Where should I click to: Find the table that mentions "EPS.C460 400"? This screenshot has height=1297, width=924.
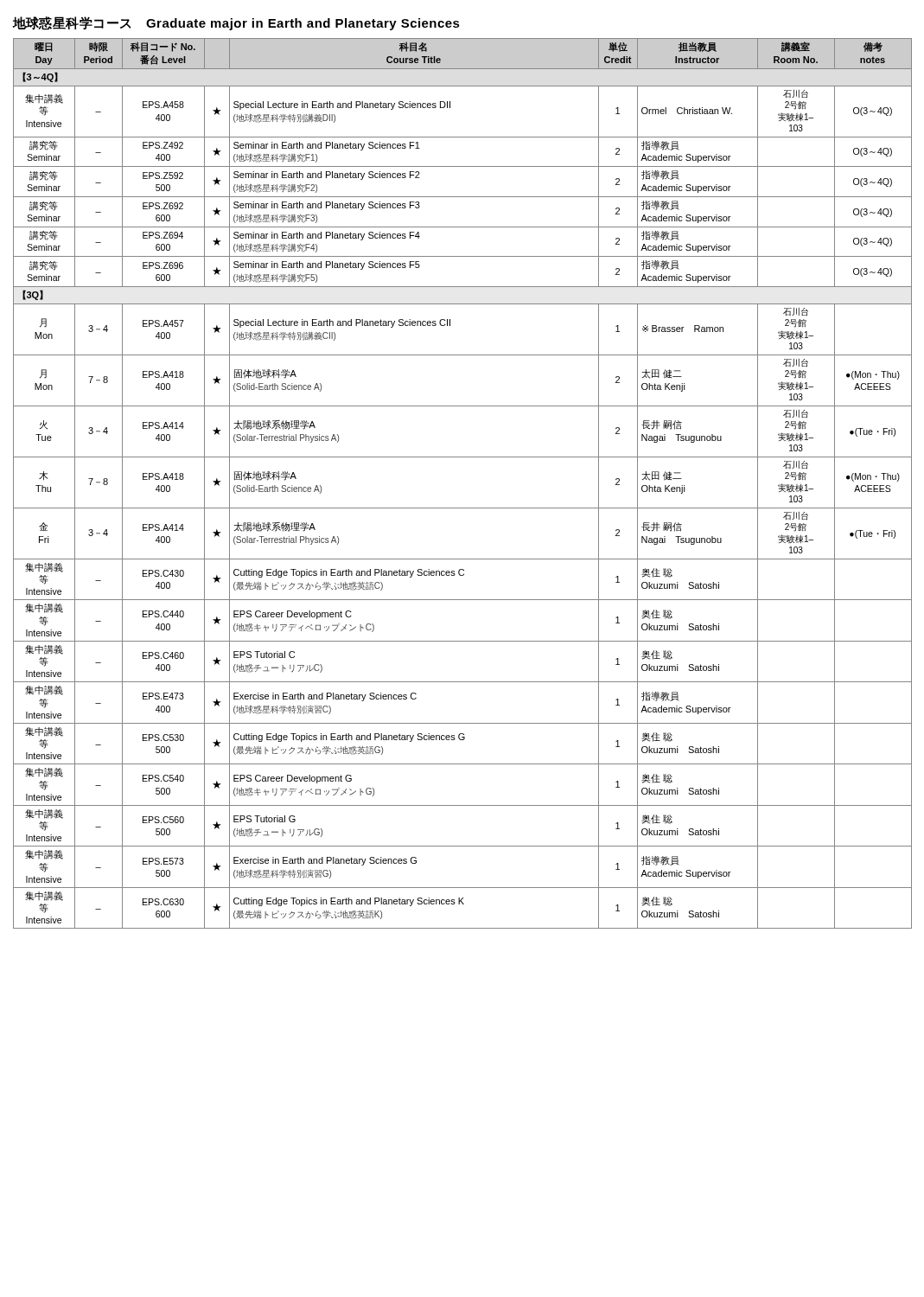(462, 484)
